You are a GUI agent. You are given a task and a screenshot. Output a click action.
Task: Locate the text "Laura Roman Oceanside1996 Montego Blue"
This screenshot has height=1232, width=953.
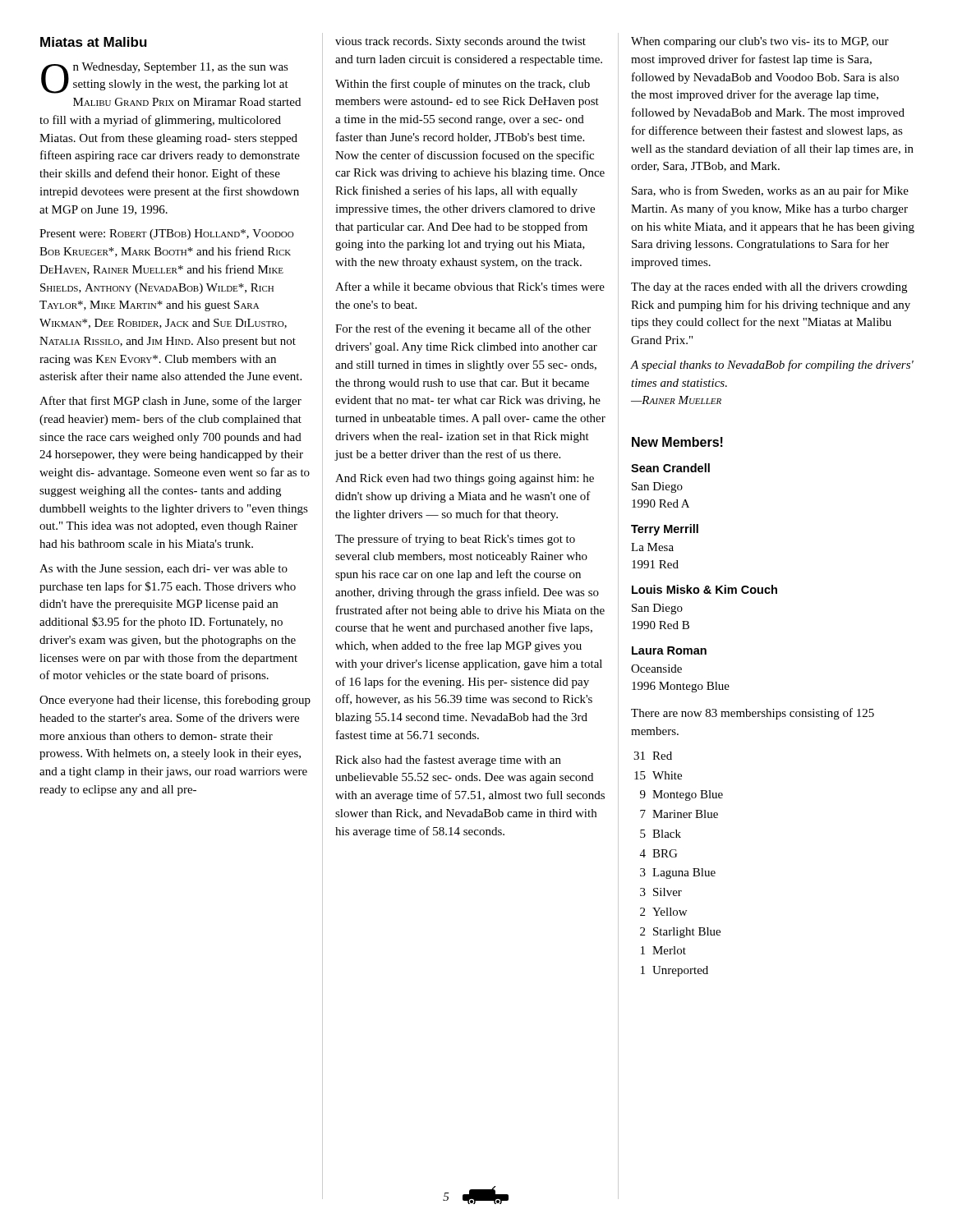click(x=669, y=650)
